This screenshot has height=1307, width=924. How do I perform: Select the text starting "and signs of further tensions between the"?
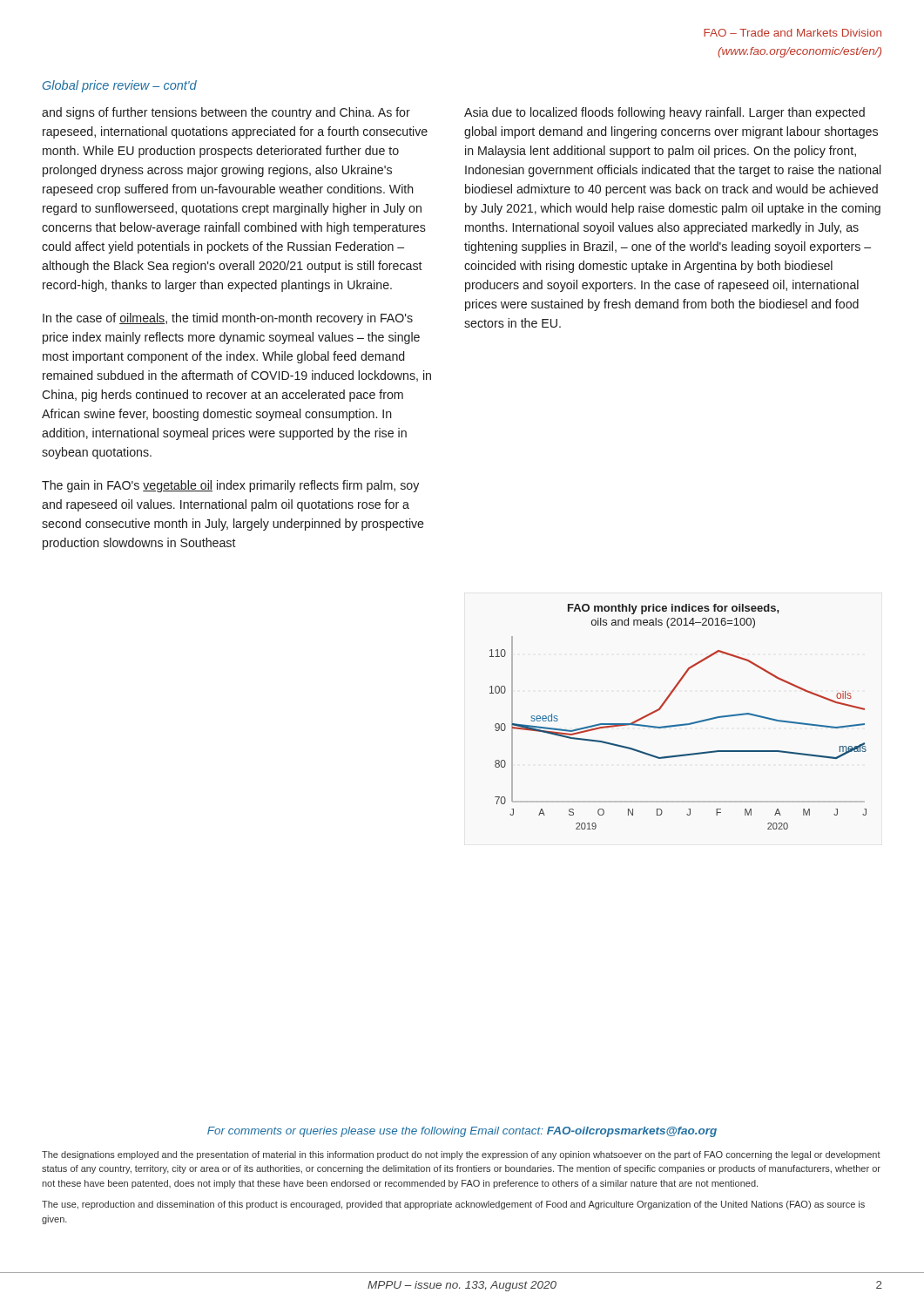pos(240,199)
